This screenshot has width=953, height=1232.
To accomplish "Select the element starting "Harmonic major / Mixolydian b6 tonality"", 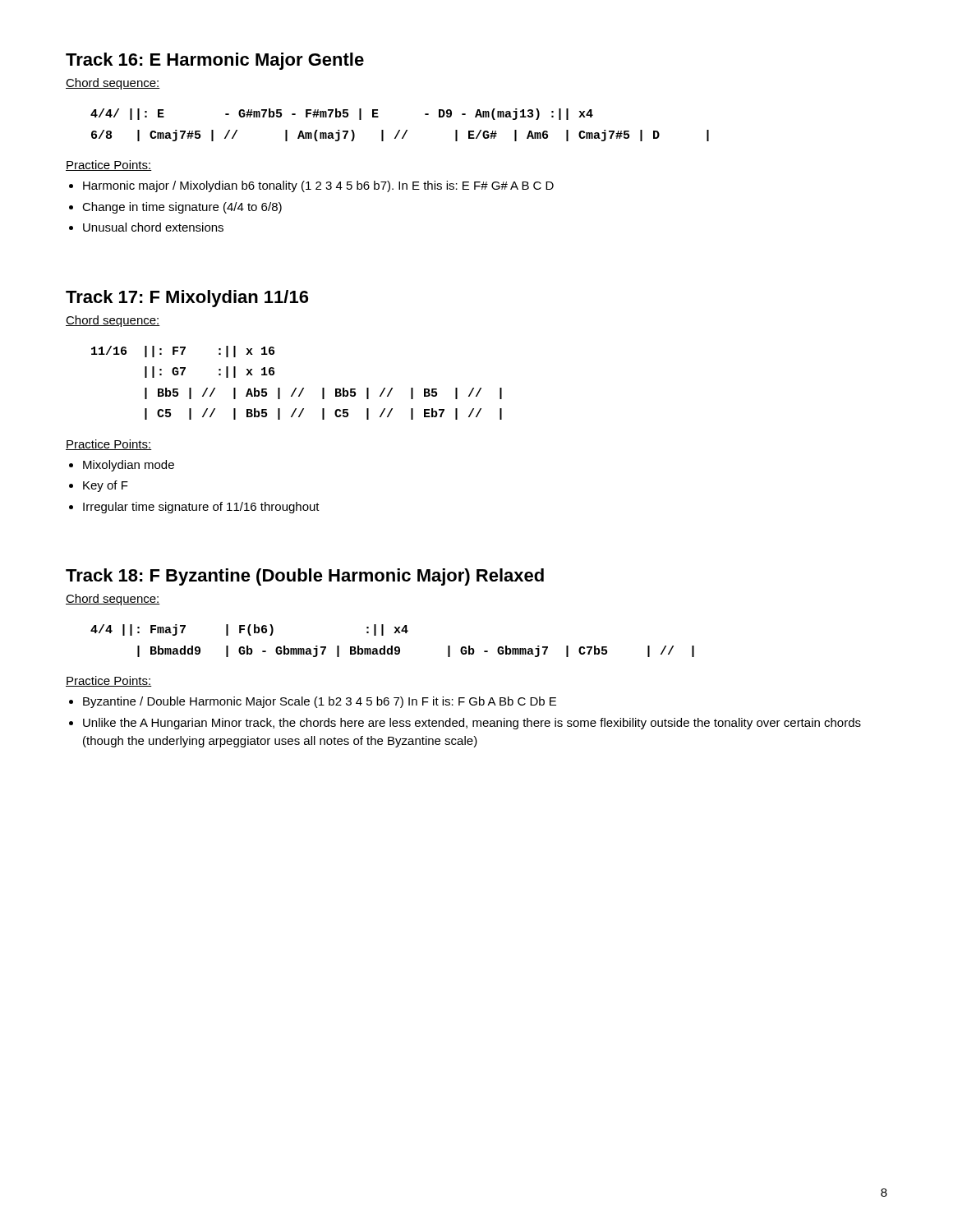I will [x=318, y=185].
